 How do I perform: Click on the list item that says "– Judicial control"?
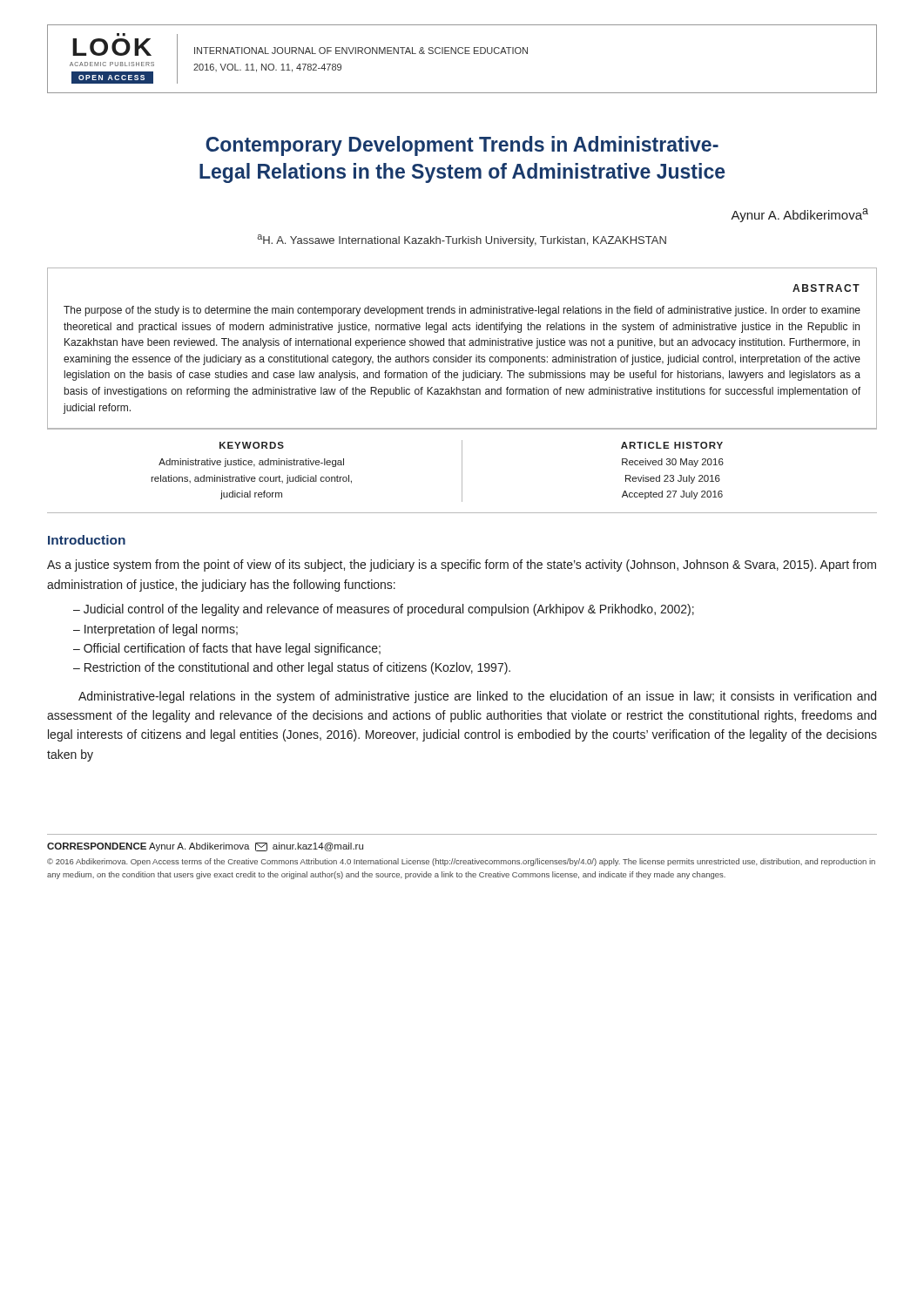point(384,609)
